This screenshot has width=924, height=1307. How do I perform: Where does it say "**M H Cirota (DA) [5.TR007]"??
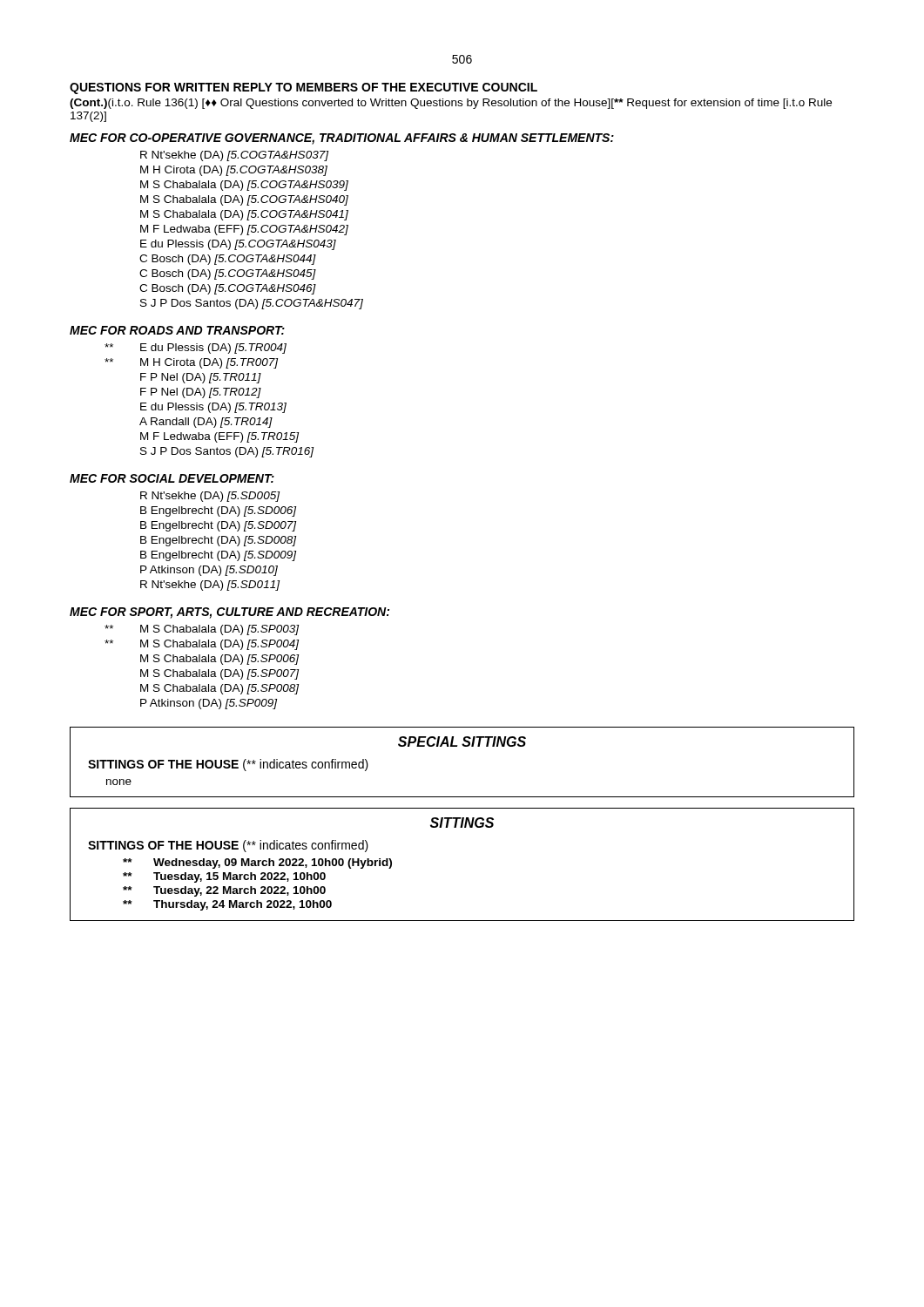[191, 362]
